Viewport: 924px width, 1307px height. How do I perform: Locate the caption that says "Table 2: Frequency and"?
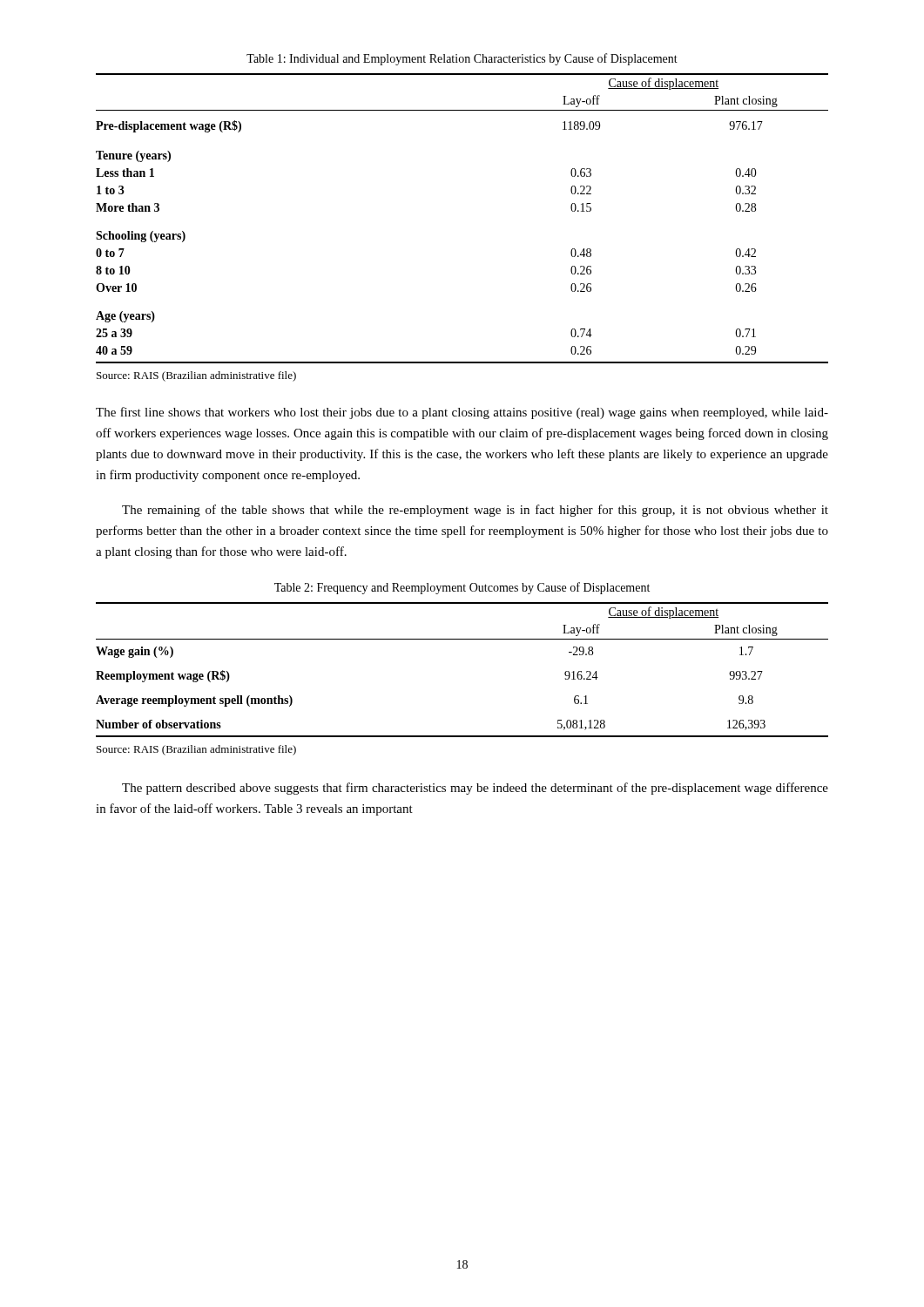coord(462,588)
